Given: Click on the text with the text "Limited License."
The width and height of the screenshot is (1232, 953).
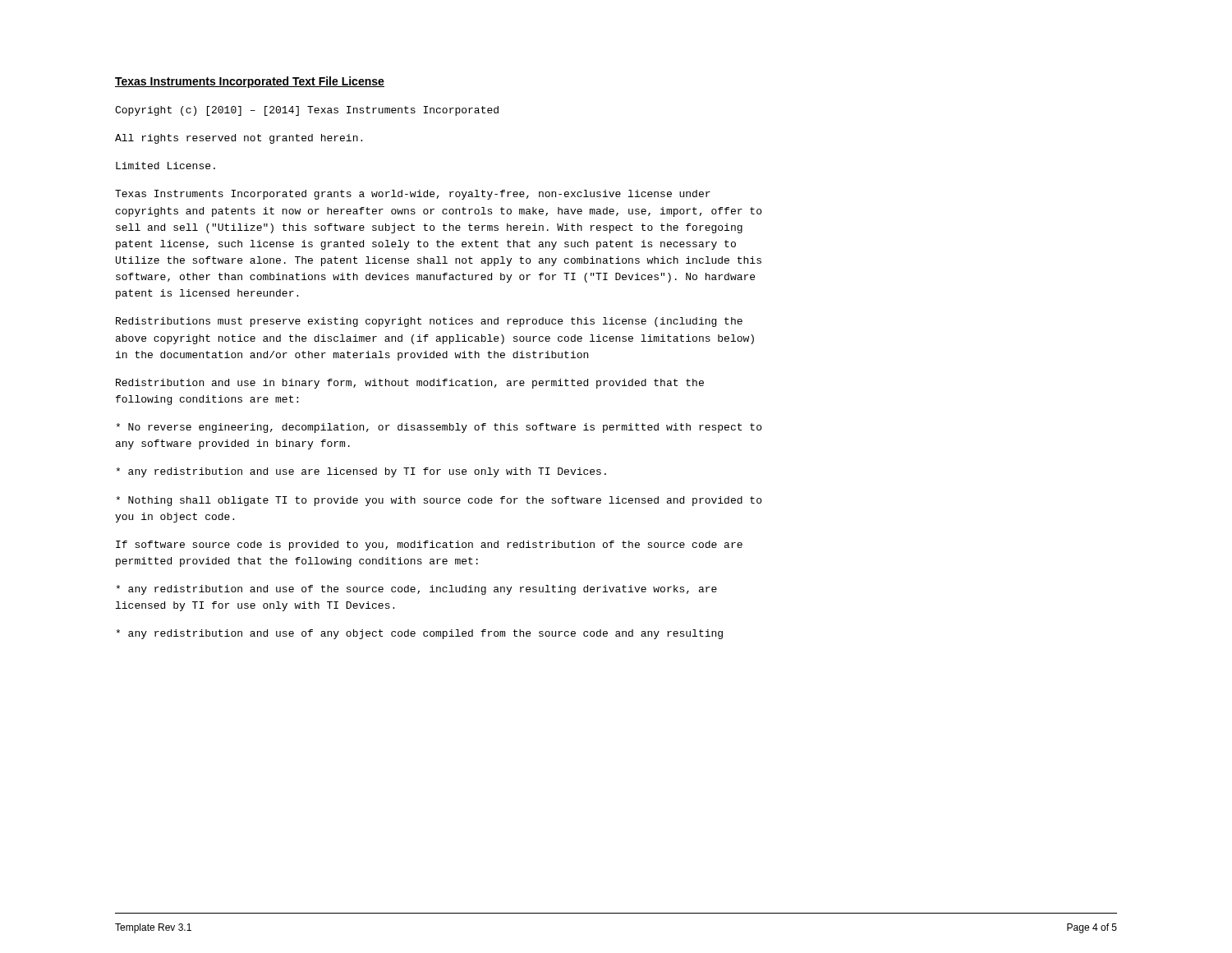Looking at the screenshot, I should tap(166, 167).
